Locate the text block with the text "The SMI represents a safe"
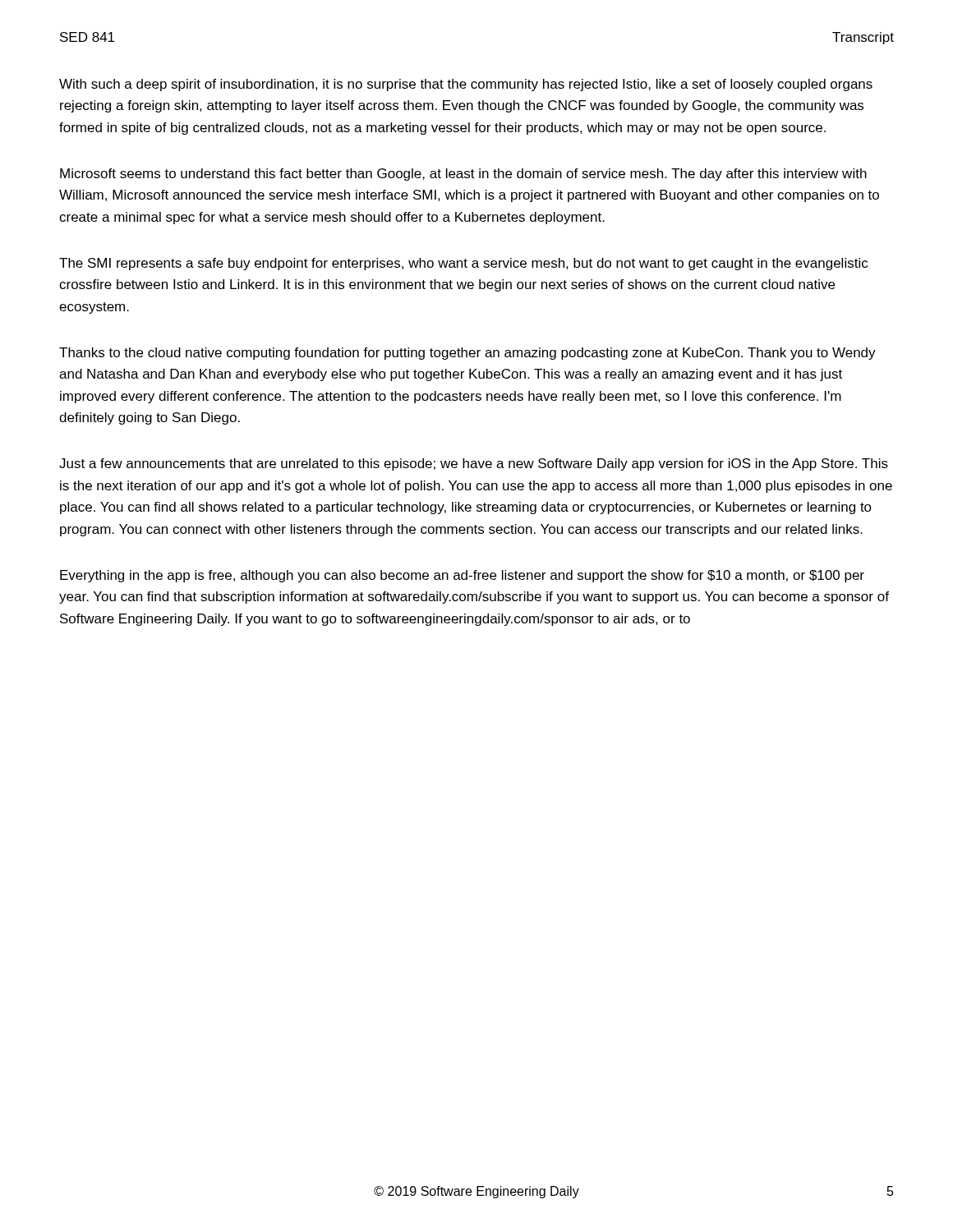This screenshot has height=1232, width=953. tap(464, 285)
